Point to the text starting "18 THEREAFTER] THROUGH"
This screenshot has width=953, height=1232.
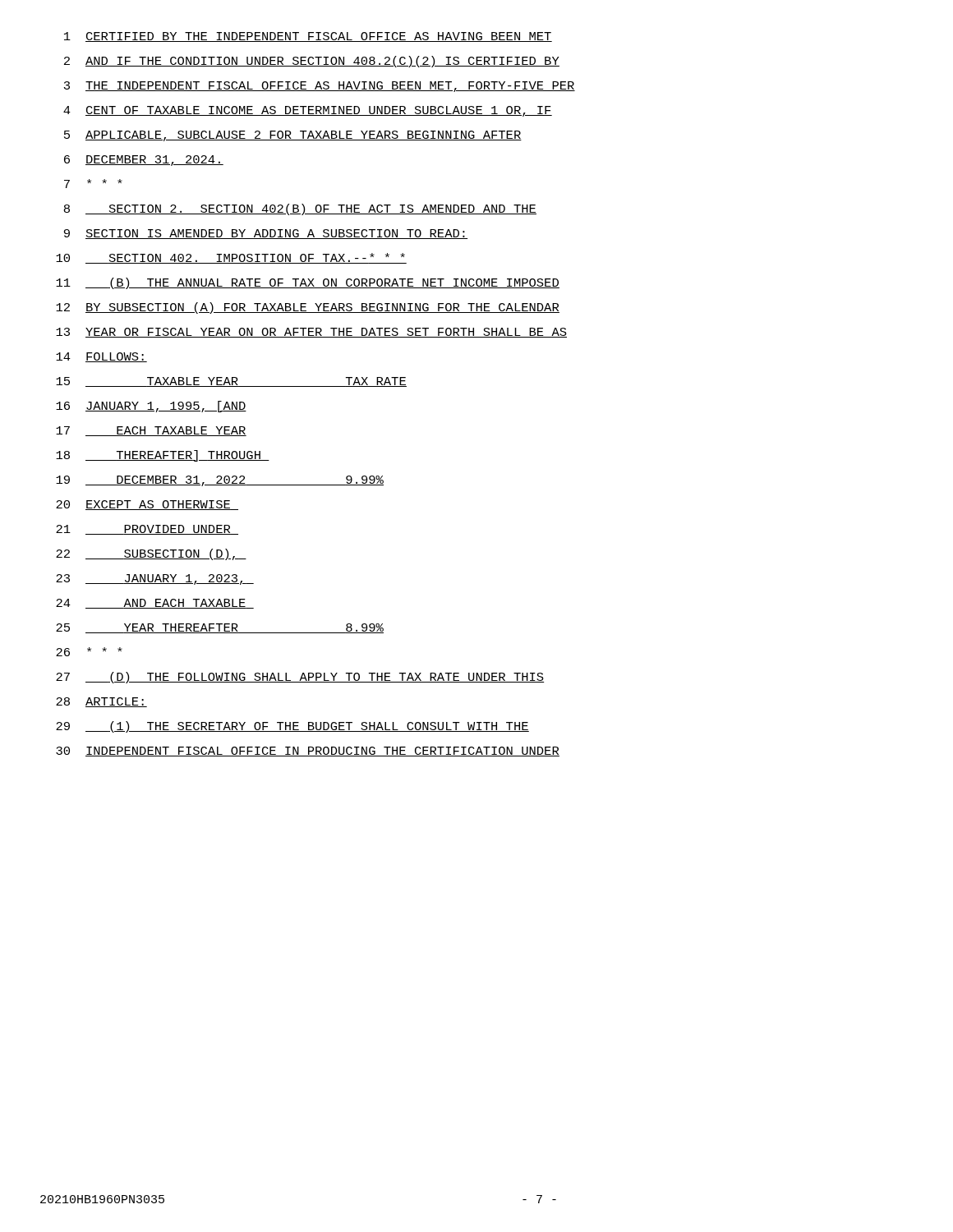tap(154, 456)
